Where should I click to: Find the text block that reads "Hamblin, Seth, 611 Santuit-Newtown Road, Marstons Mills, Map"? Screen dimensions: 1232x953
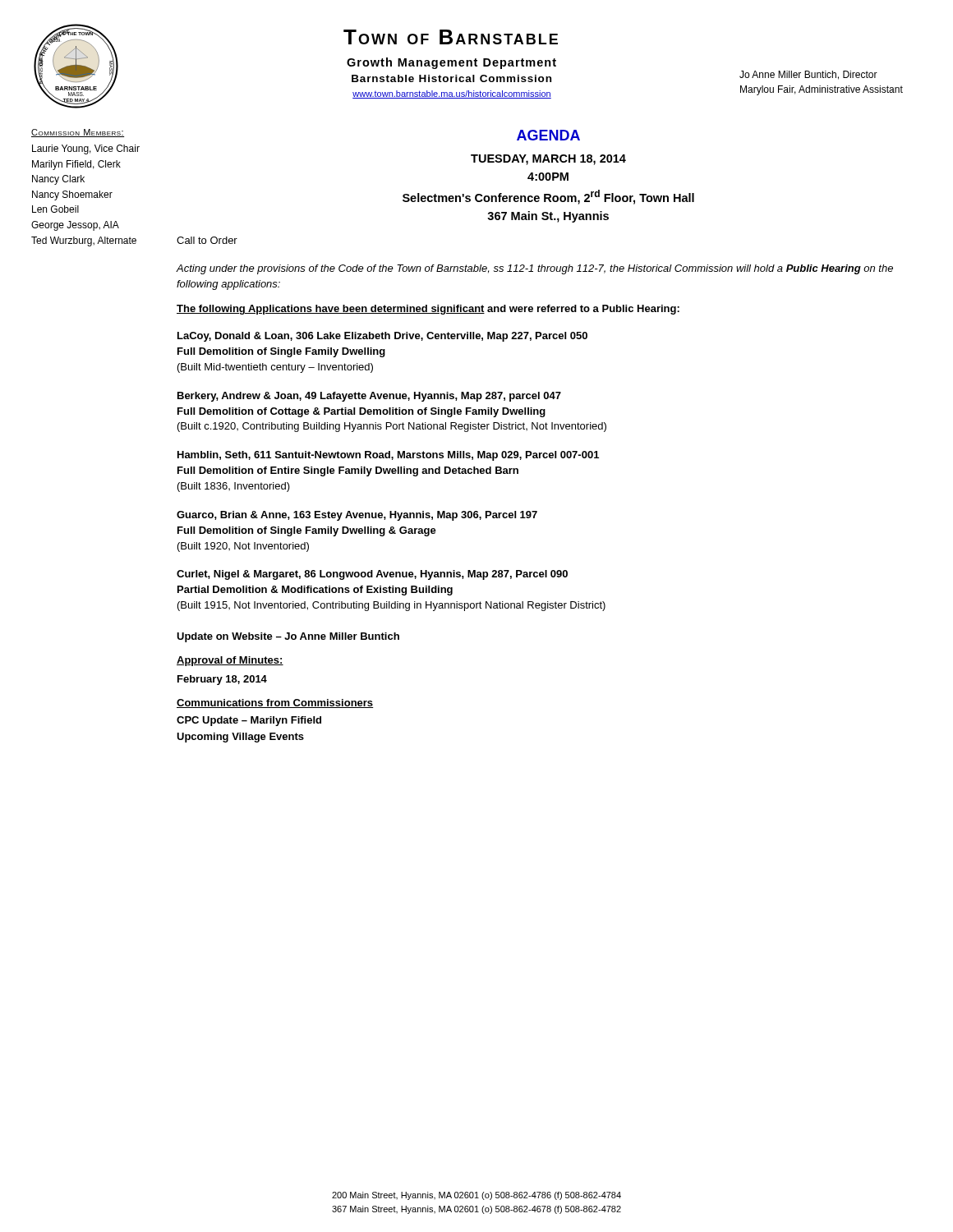pyautogui.click(x=388, y=456)
